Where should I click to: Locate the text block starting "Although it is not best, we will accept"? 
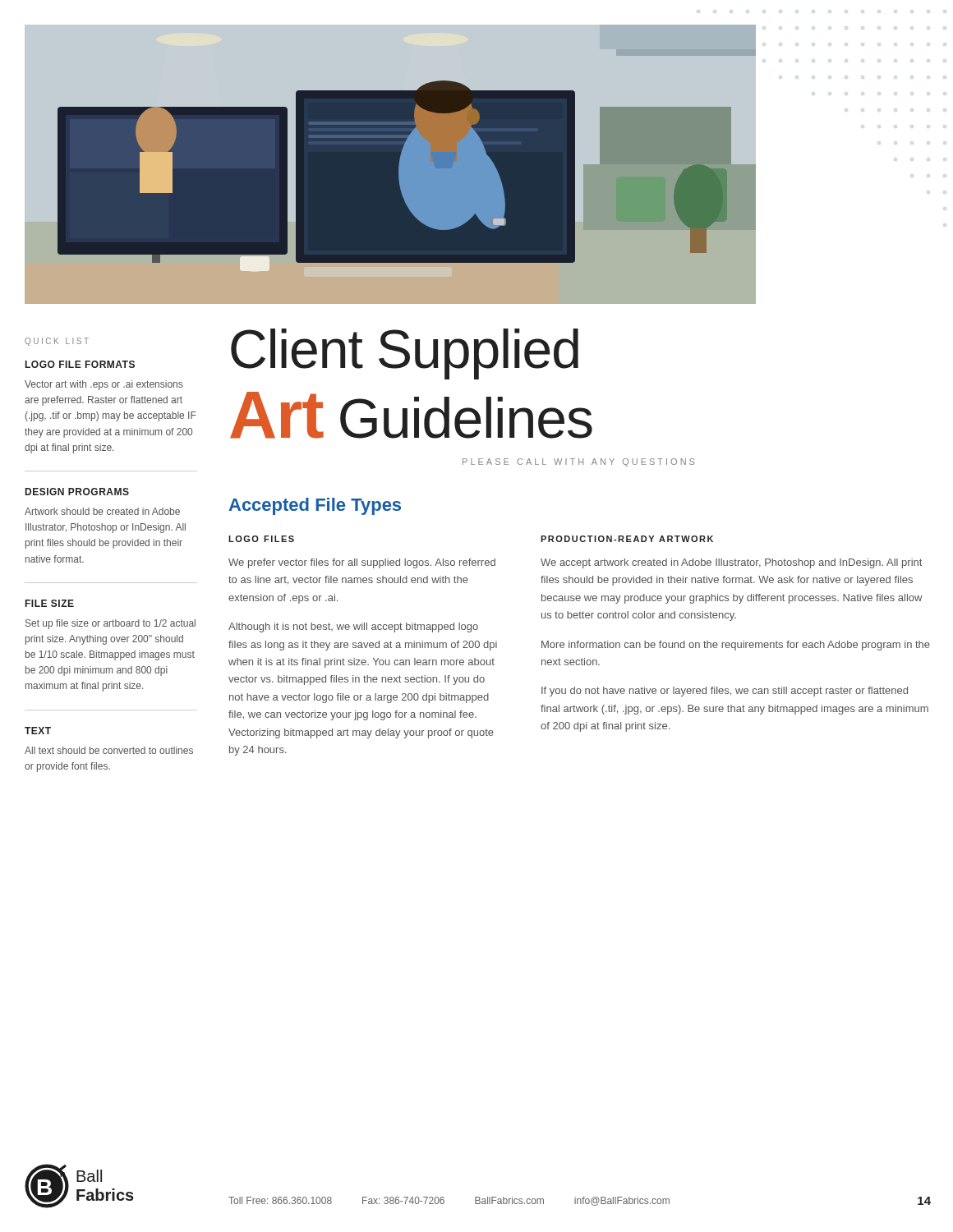click(x=363, y=688)
